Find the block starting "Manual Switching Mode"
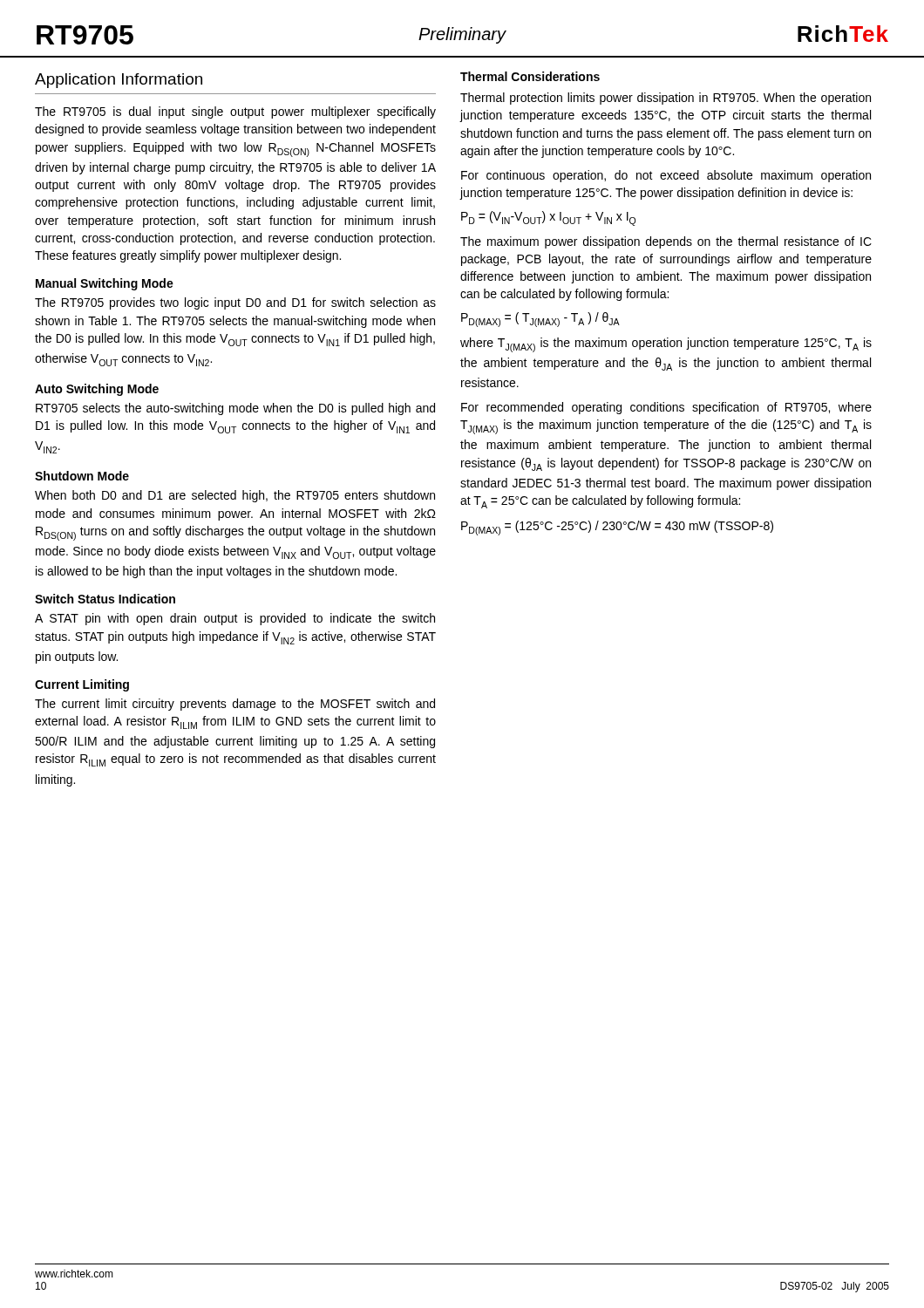The width and height of the screenshot is (924, 1308). 104,284
